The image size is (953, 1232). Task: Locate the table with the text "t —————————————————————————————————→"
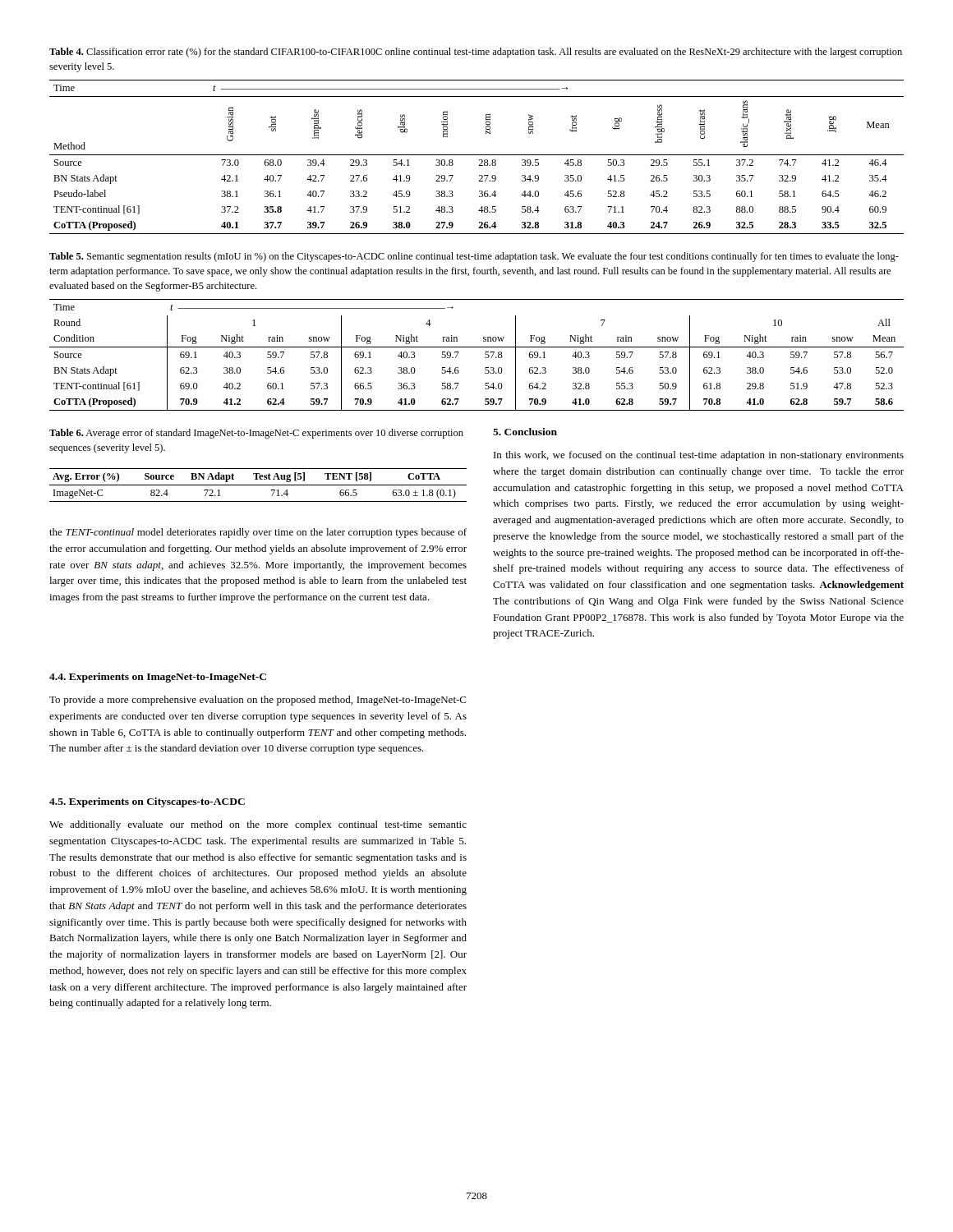[476, 157]
